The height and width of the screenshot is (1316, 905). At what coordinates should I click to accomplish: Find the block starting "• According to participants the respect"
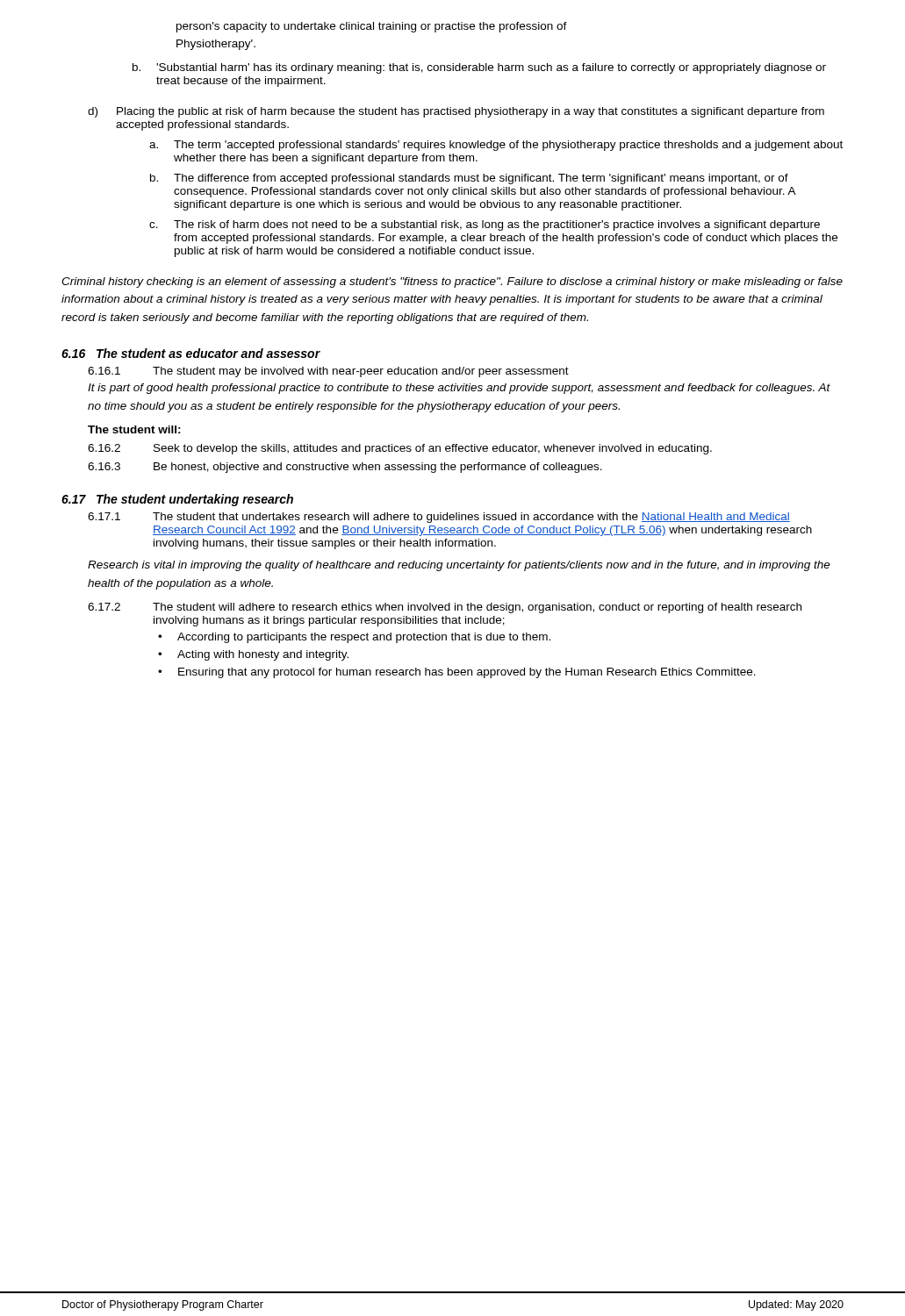point(501,636)
